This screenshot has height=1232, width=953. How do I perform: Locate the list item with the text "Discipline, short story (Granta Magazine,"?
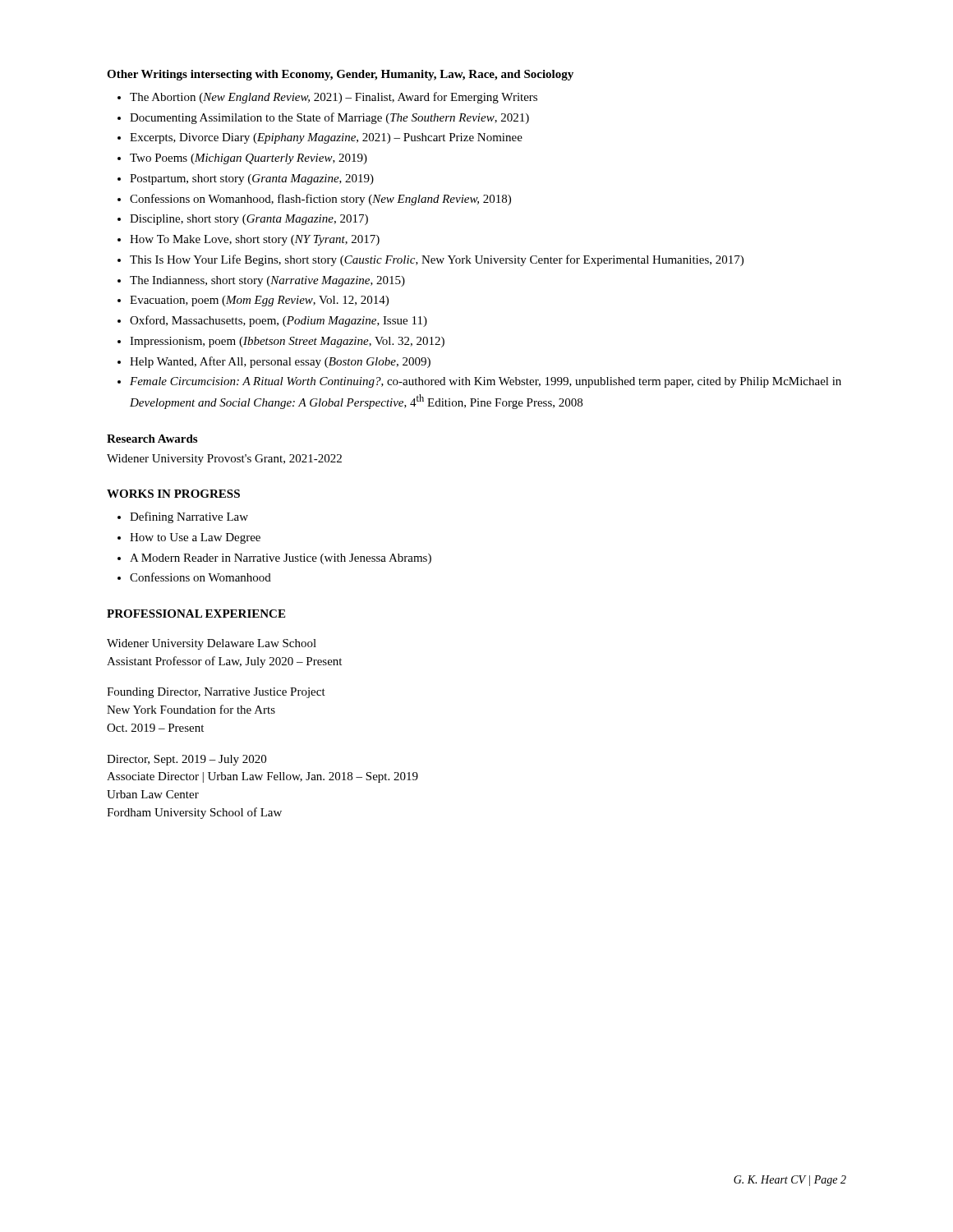click(249, 219)
